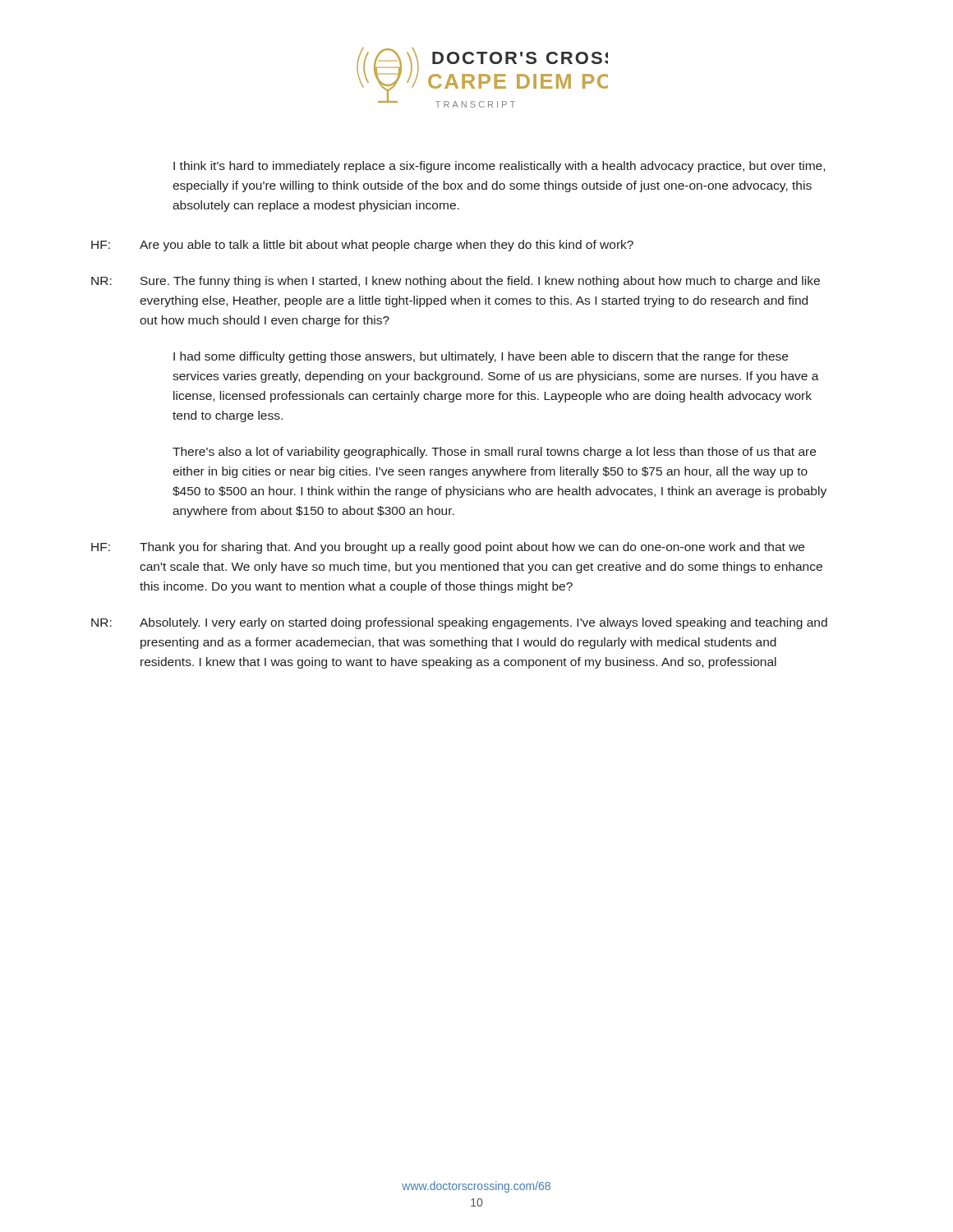Viewport: 953px width, 1232px height.
Task: Click the passage that begins "HF: Thank you for sharing that."
Action: [x=460, y=567]
